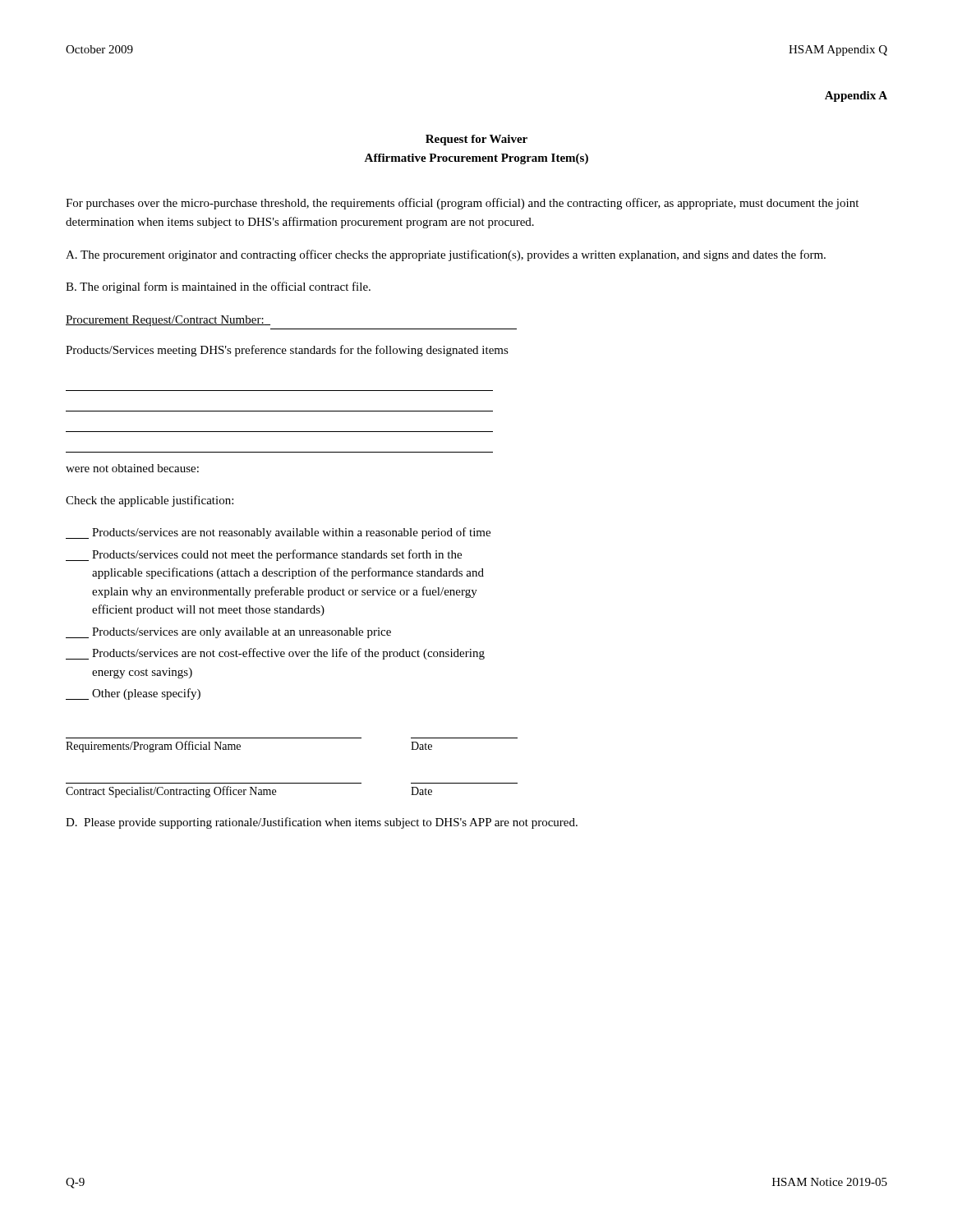Locate the text "Appendix A"
This screenshot has width=953, height=1232.
point(856,95)
